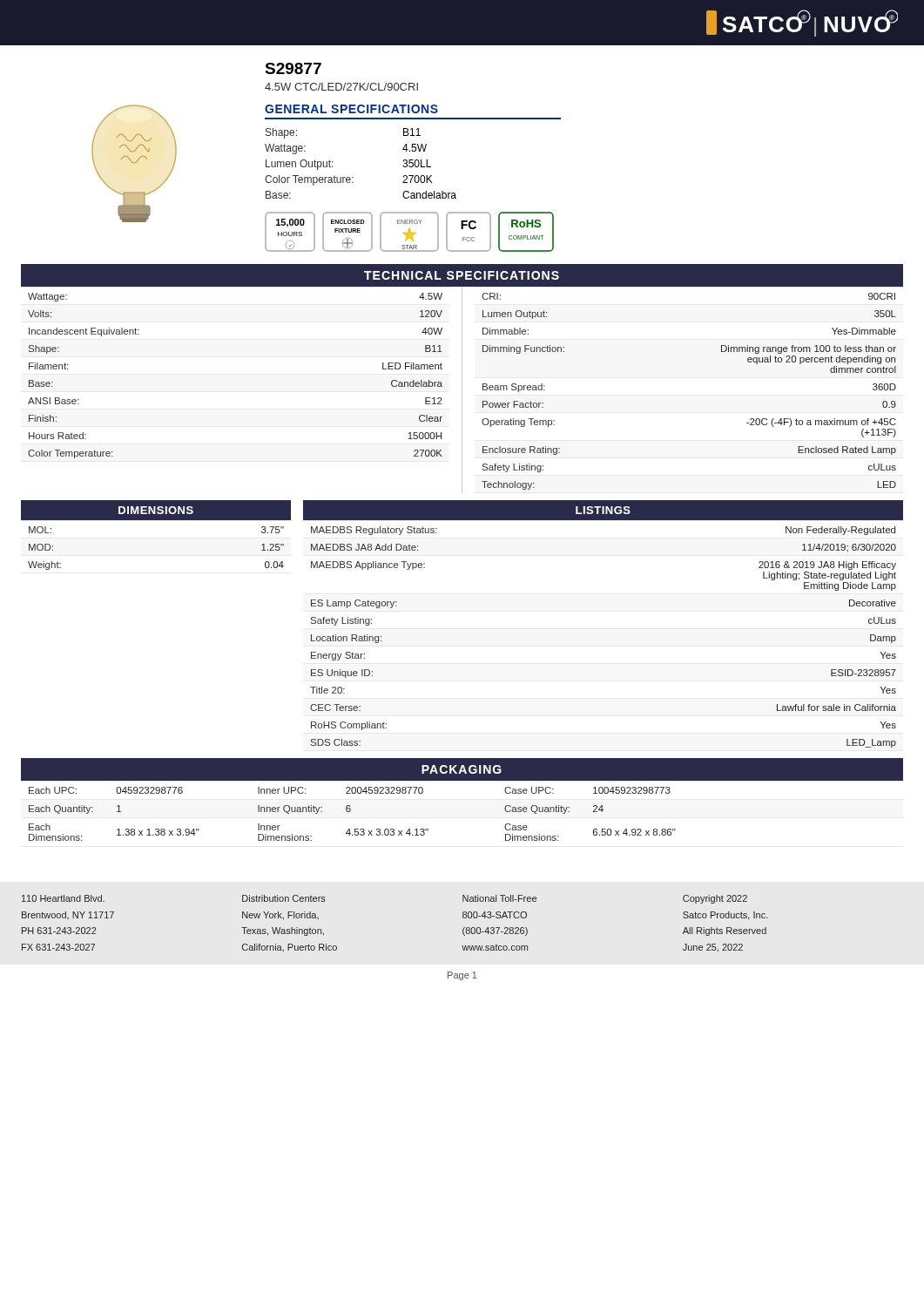Find the table that mentions "Case Dimensions:"
Viewport: 924px width, 1307px height.
tap(462, 814)
